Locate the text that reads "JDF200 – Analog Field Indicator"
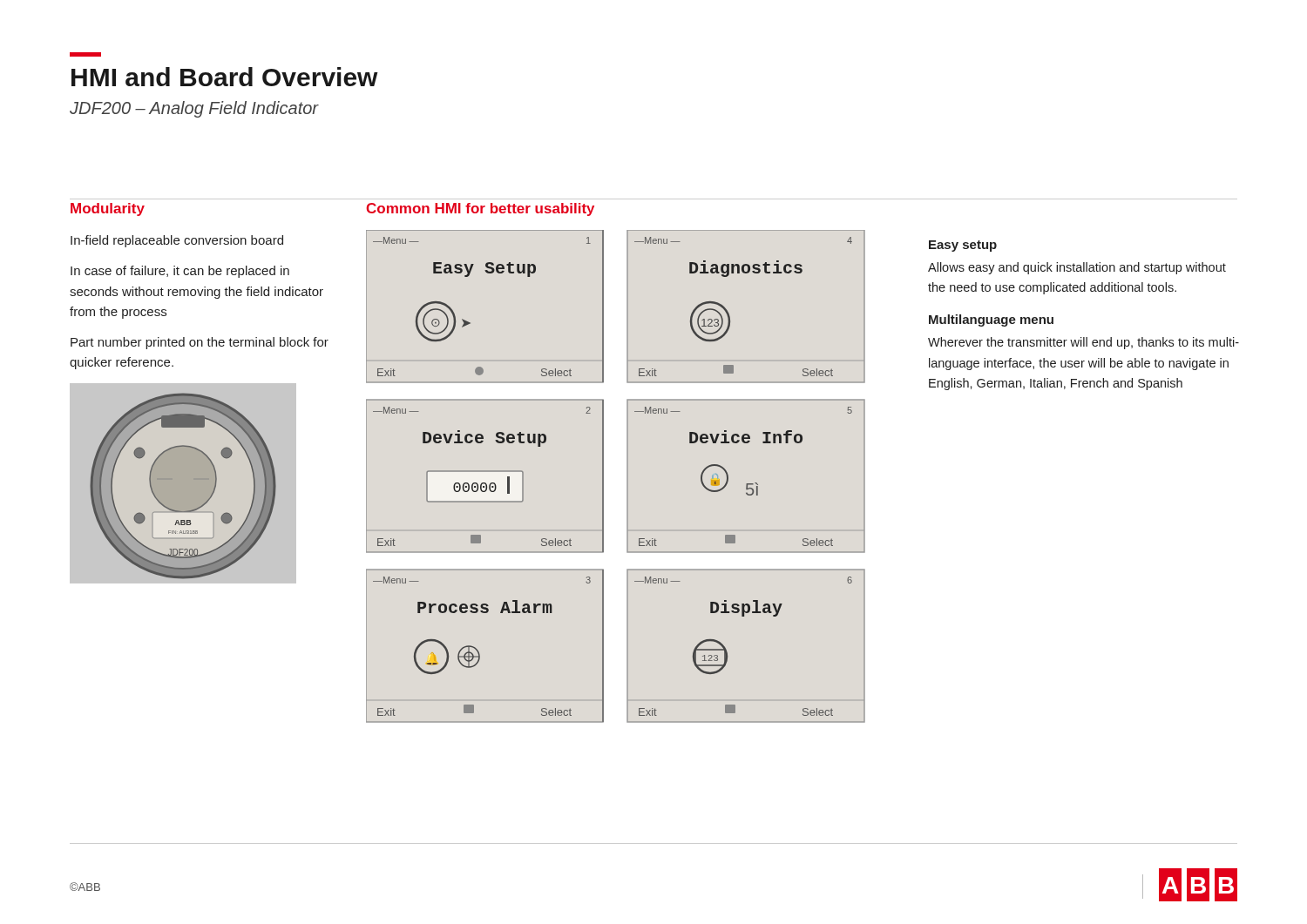Image resolution: width=1307 pixels, height=924 pixels. point(288,108)
